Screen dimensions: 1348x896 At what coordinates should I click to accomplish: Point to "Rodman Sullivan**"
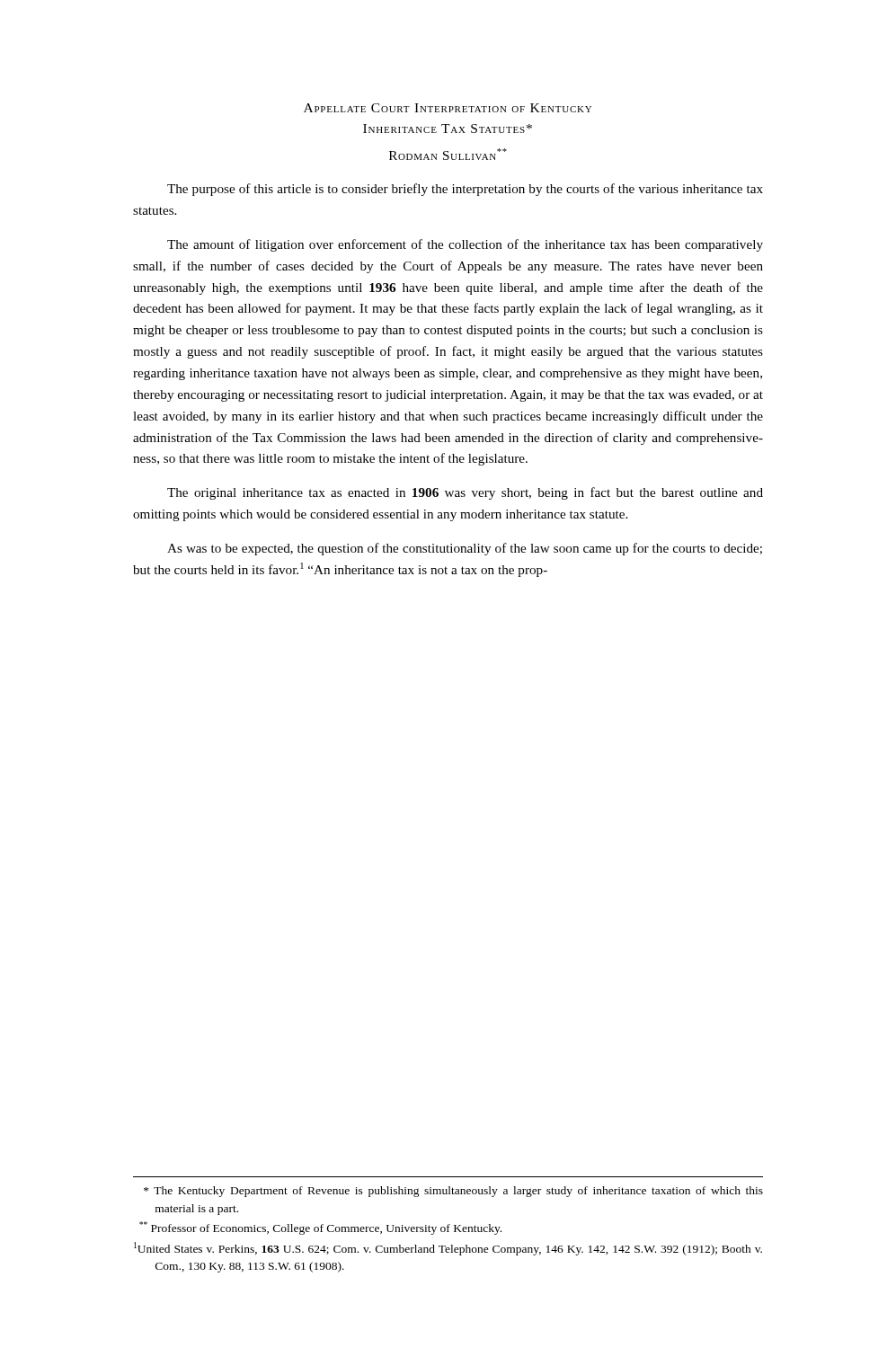tap(448, 154)
